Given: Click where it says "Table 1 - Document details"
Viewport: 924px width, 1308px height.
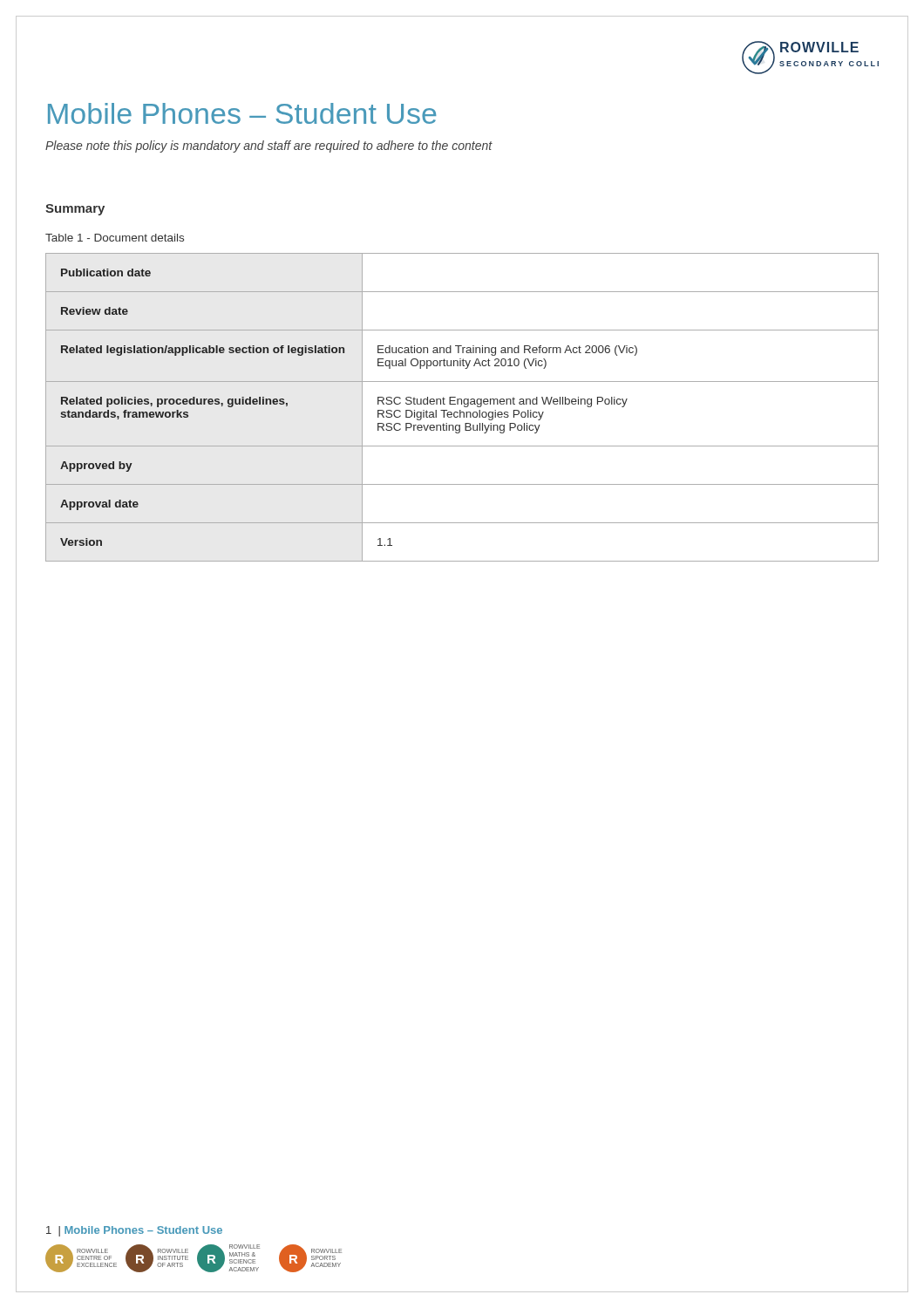Looking at the screenshot, I should (115, 238).
